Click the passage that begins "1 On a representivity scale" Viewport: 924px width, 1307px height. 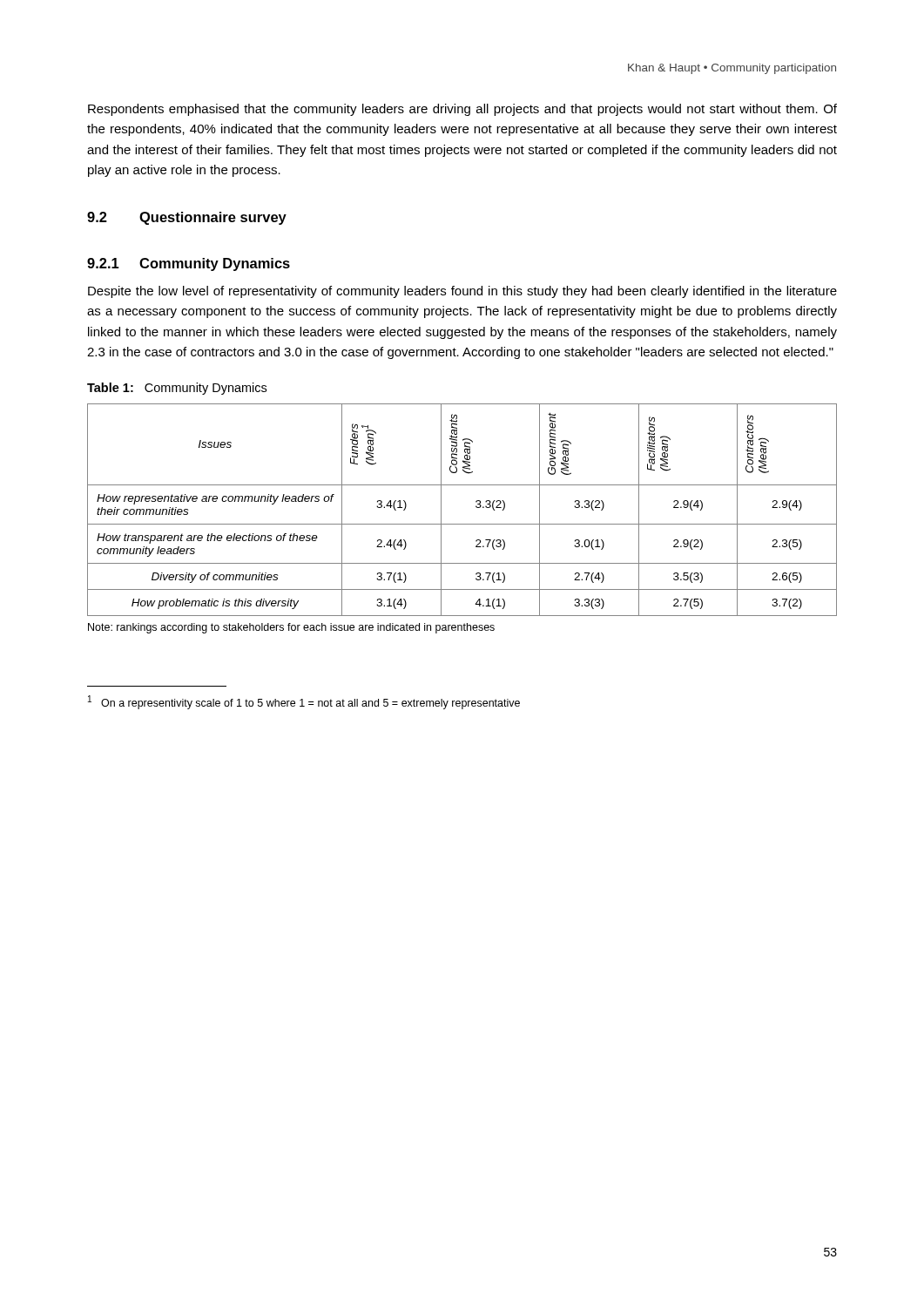click(x=304, y=702)
